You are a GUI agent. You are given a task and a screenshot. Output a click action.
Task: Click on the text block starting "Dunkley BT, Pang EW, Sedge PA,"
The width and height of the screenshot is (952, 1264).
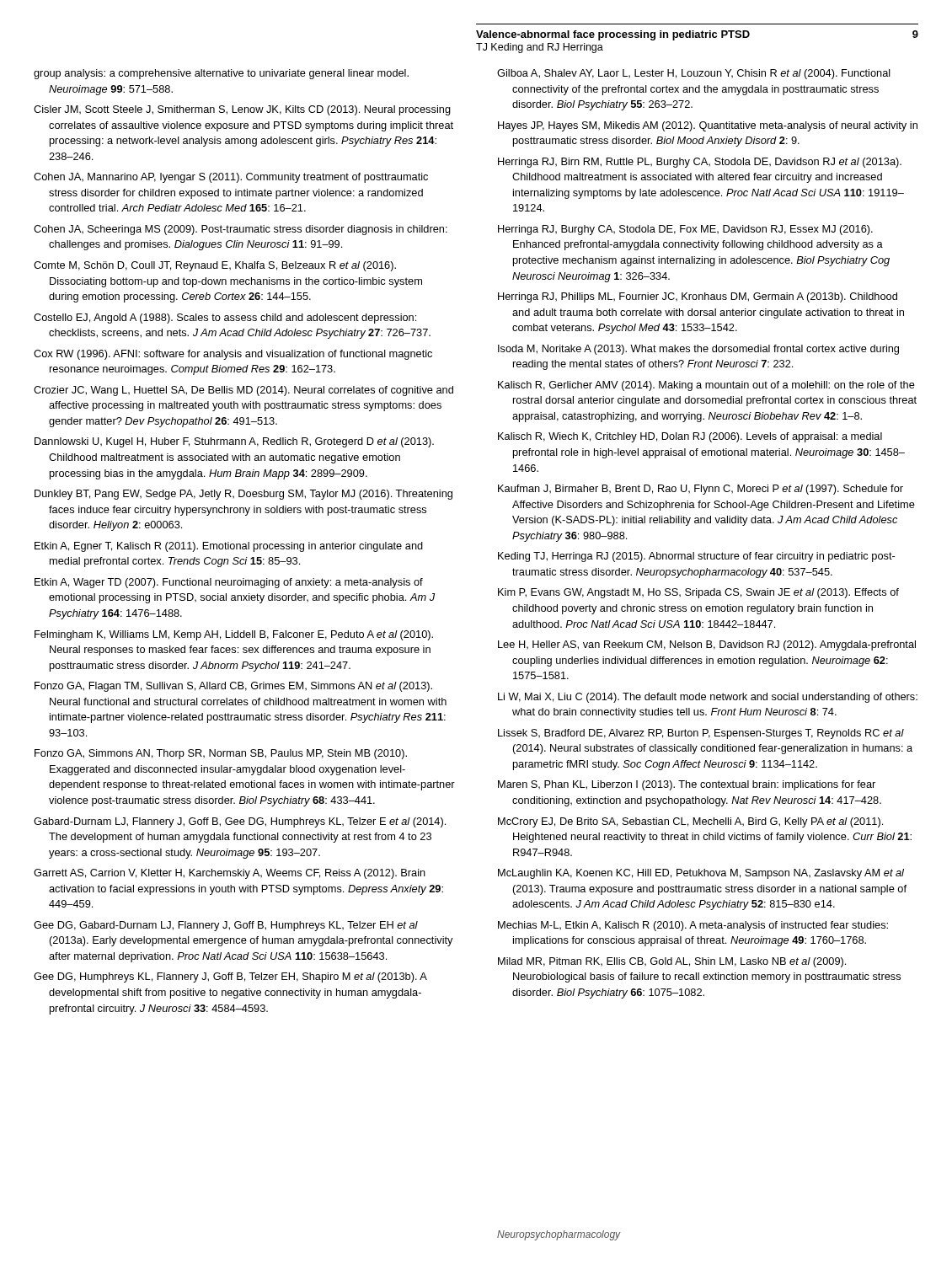[x=243, y=509]
